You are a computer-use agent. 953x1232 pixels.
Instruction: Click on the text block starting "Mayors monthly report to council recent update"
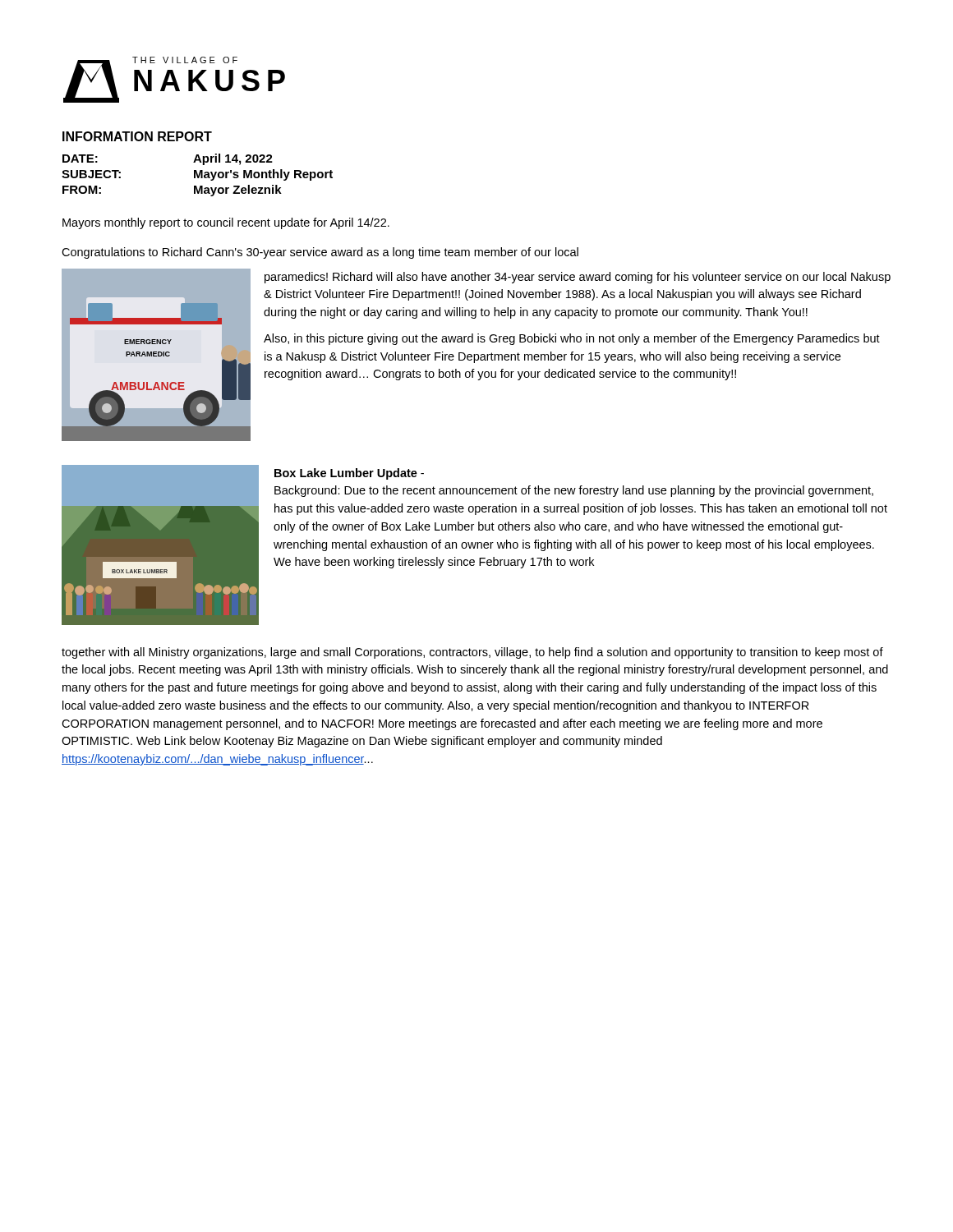point(226,223)
